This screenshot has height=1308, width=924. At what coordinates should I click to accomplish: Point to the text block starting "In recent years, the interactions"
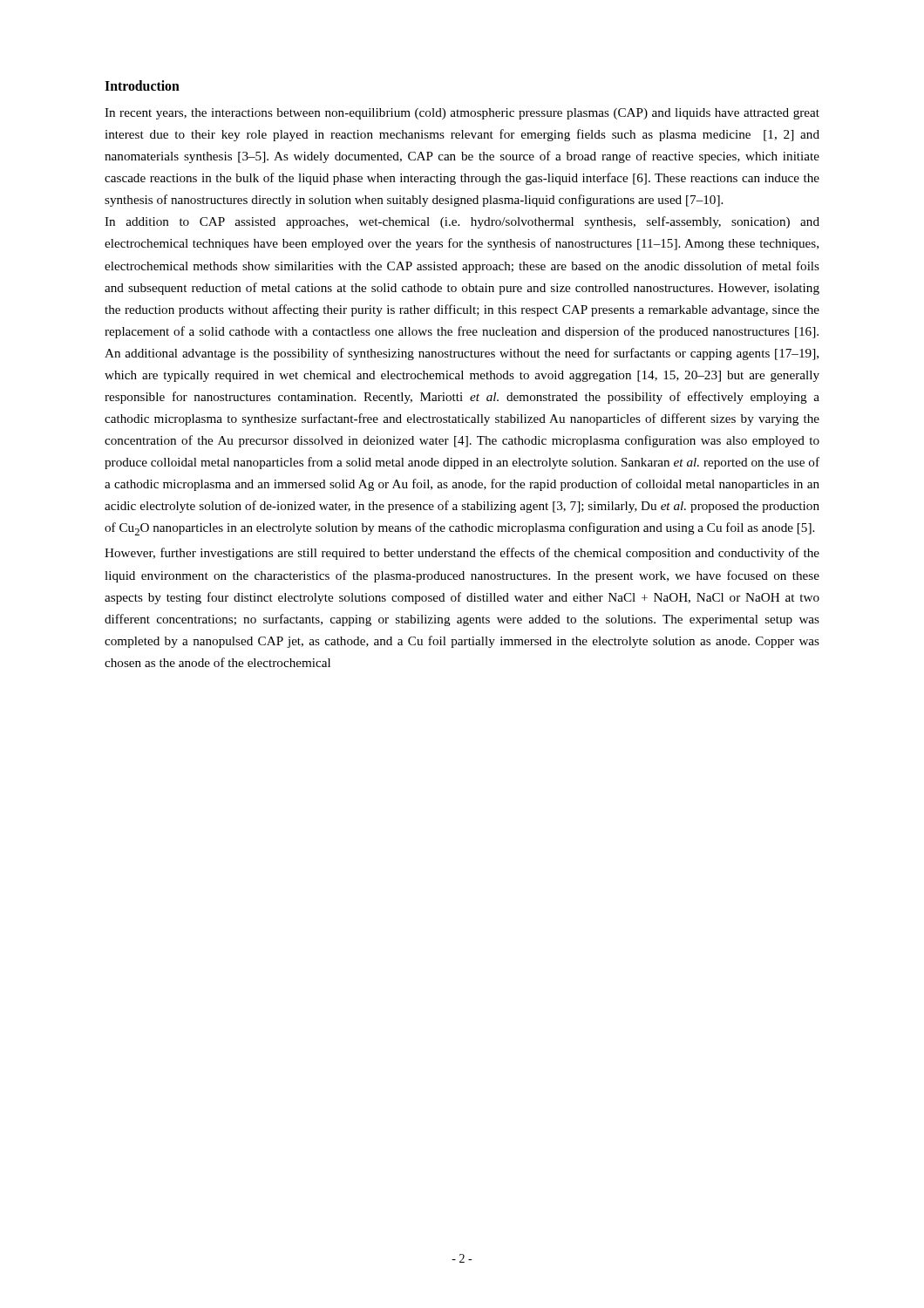pyautogui.click(x=462, y=156)
